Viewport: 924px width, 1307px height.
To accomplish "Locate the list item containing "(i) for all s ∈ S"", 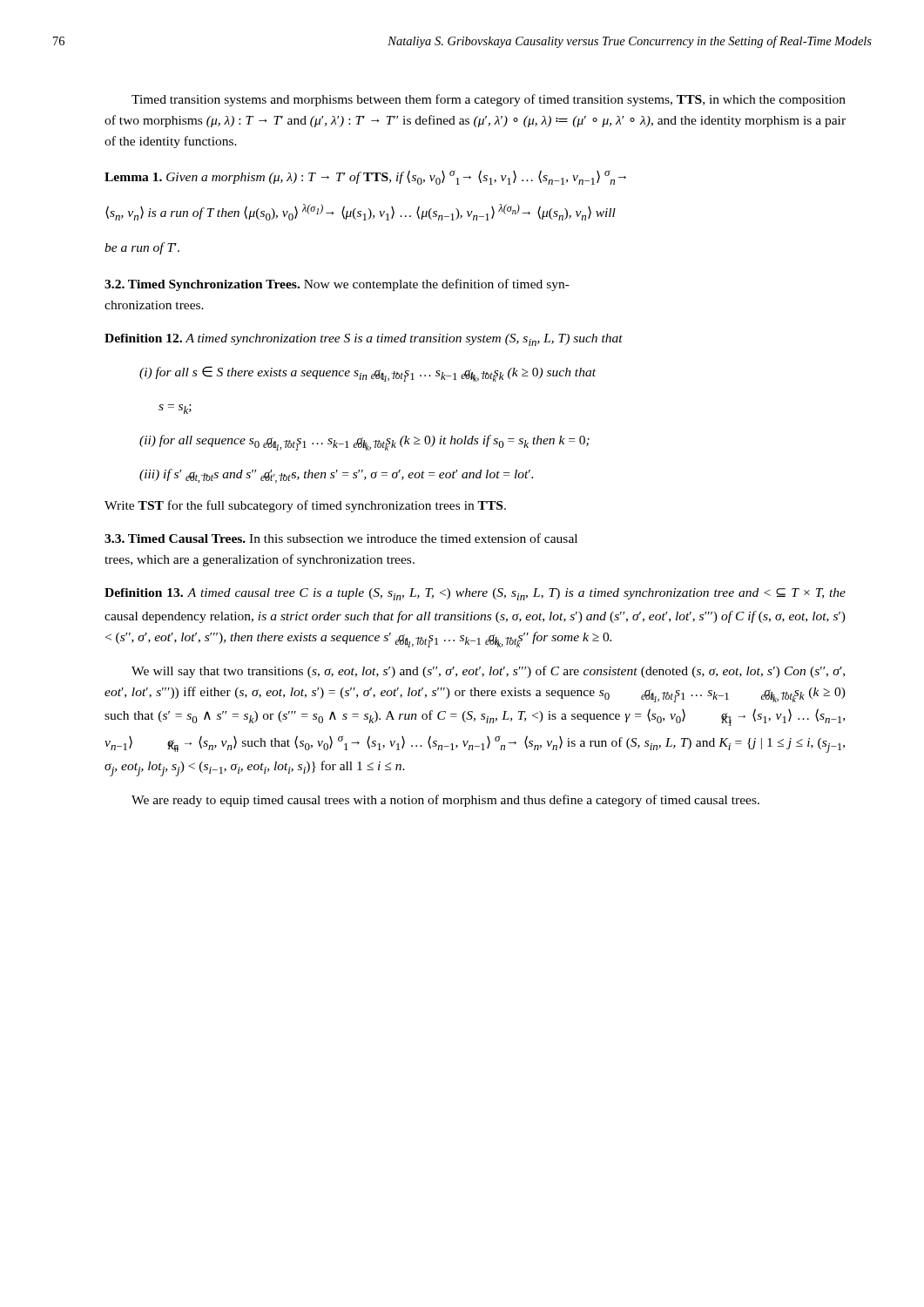I will coord(492,390).
